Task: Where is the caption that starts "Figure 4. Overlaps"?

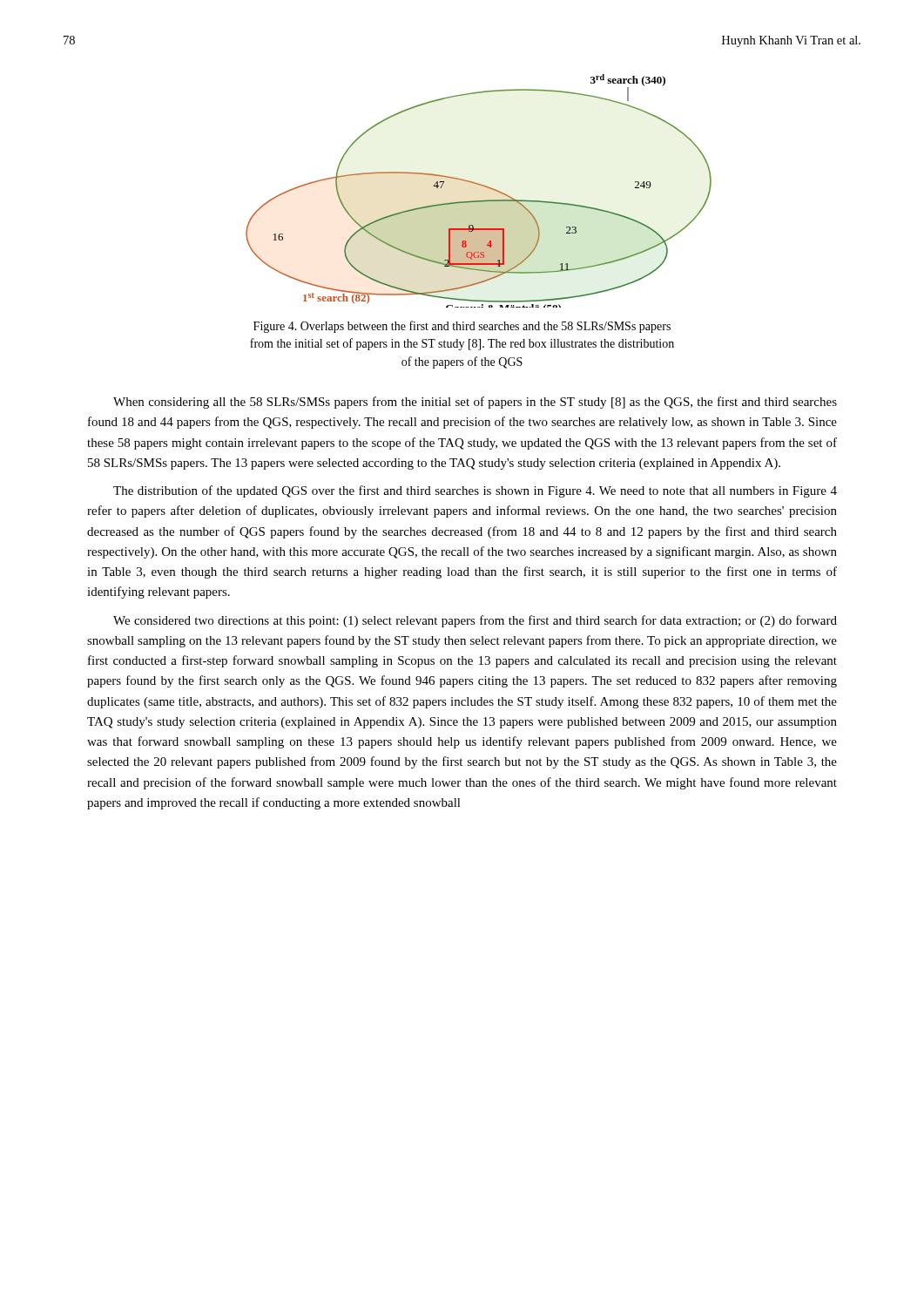Action: click(462, 344)
